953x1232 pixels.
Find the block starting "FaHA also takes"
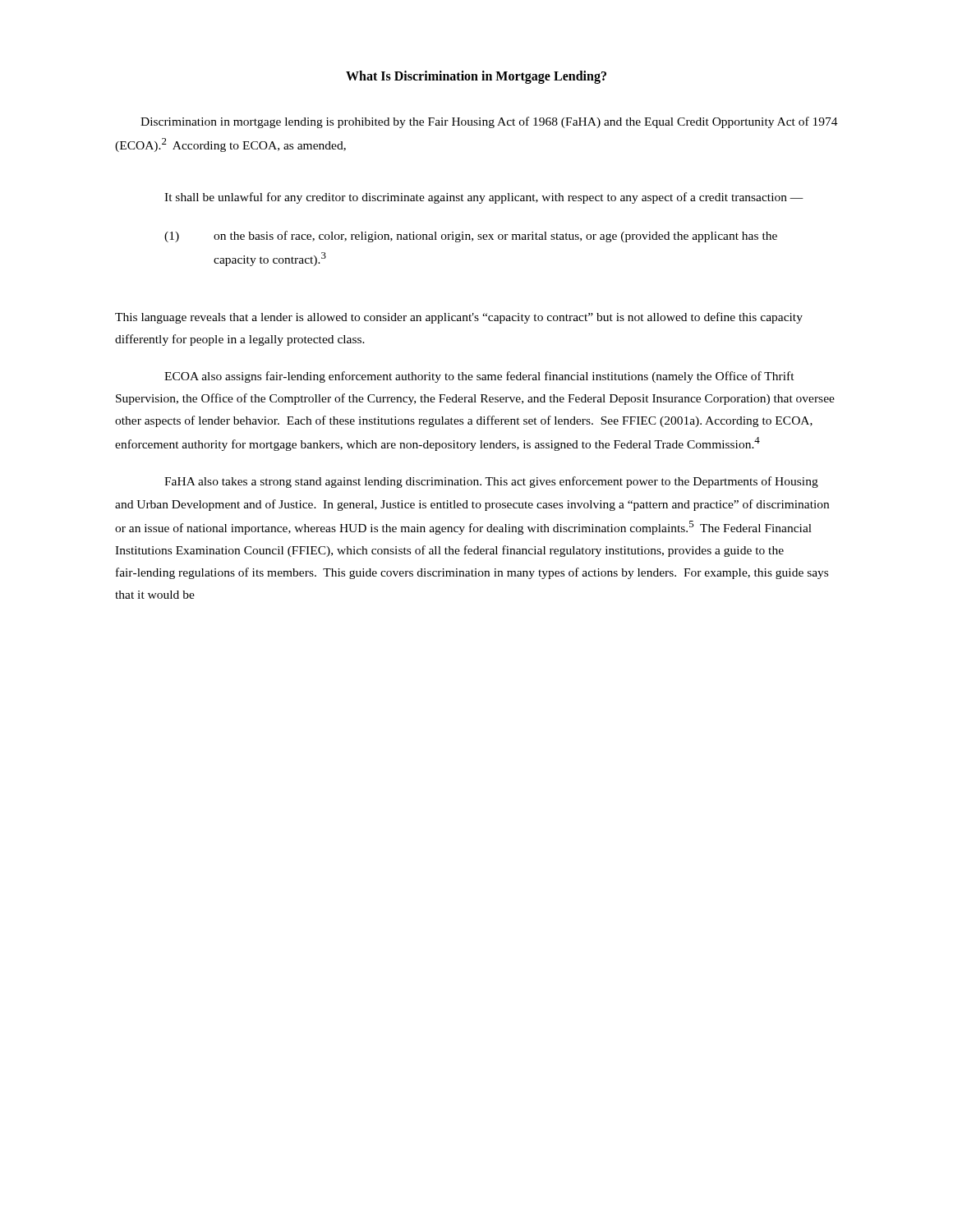point(472,538)
